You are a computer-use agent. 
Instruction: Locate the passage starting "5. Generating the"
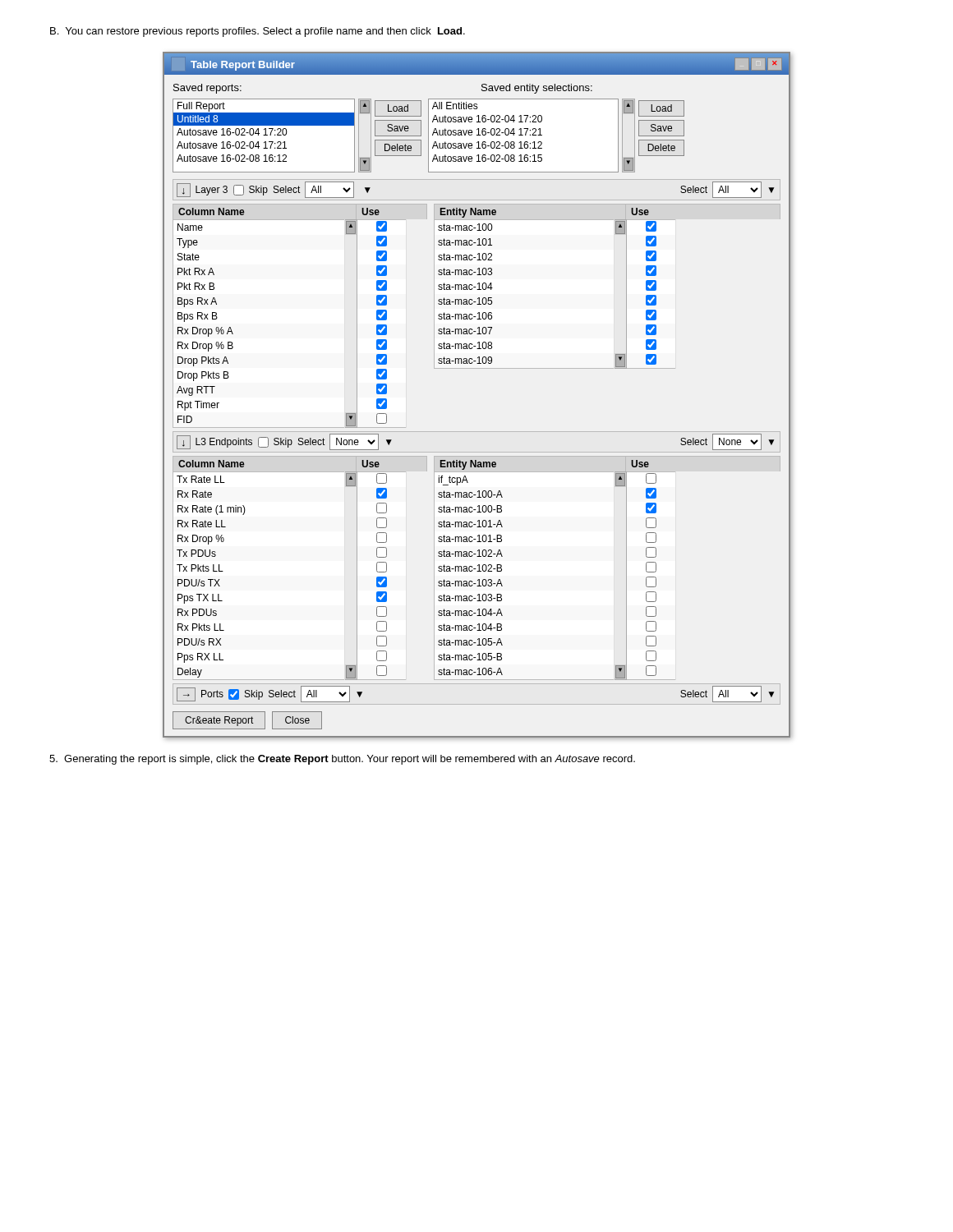pyautogui.click(x=343, y=759)
